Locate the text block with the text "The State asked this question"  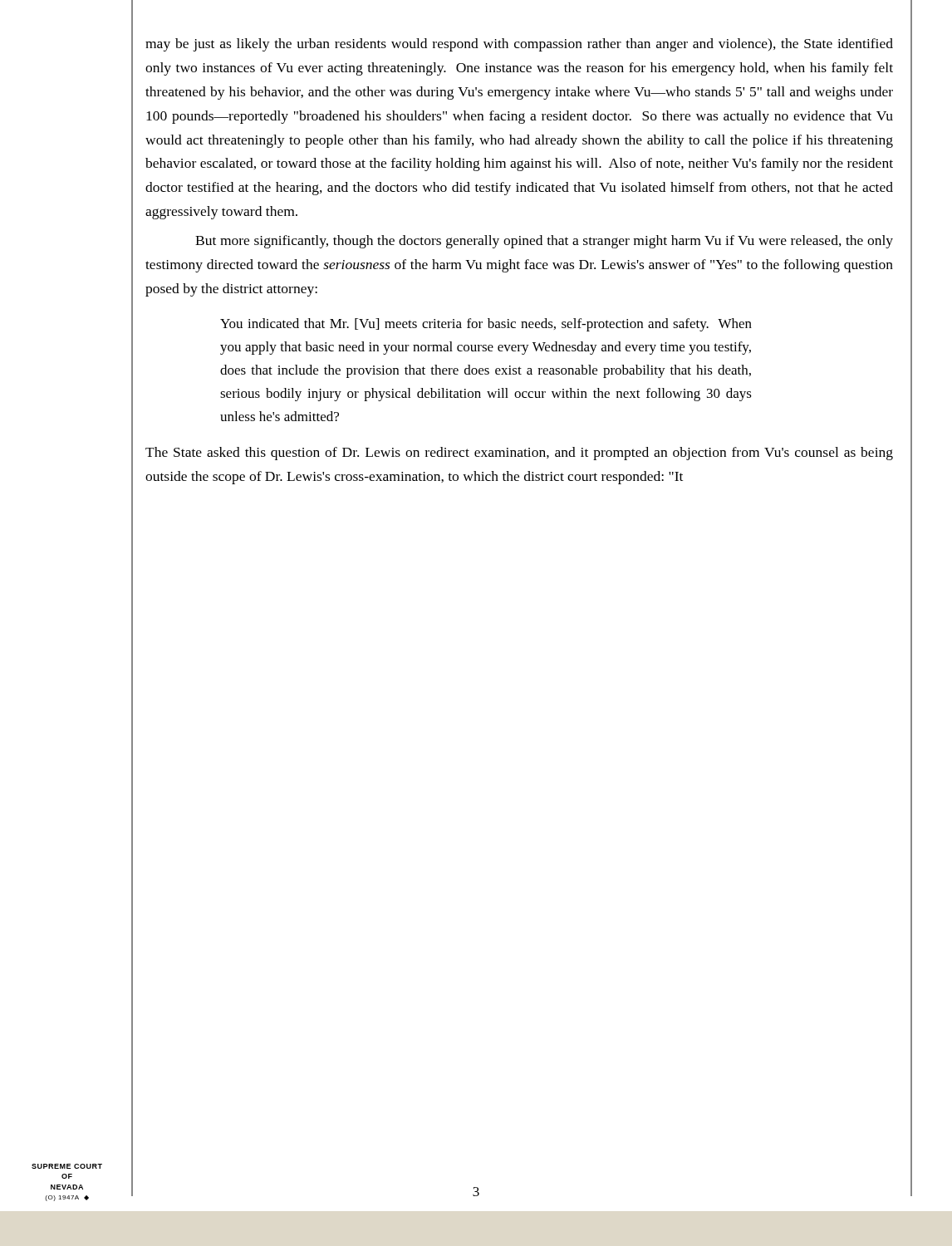(x=519, y=464)
